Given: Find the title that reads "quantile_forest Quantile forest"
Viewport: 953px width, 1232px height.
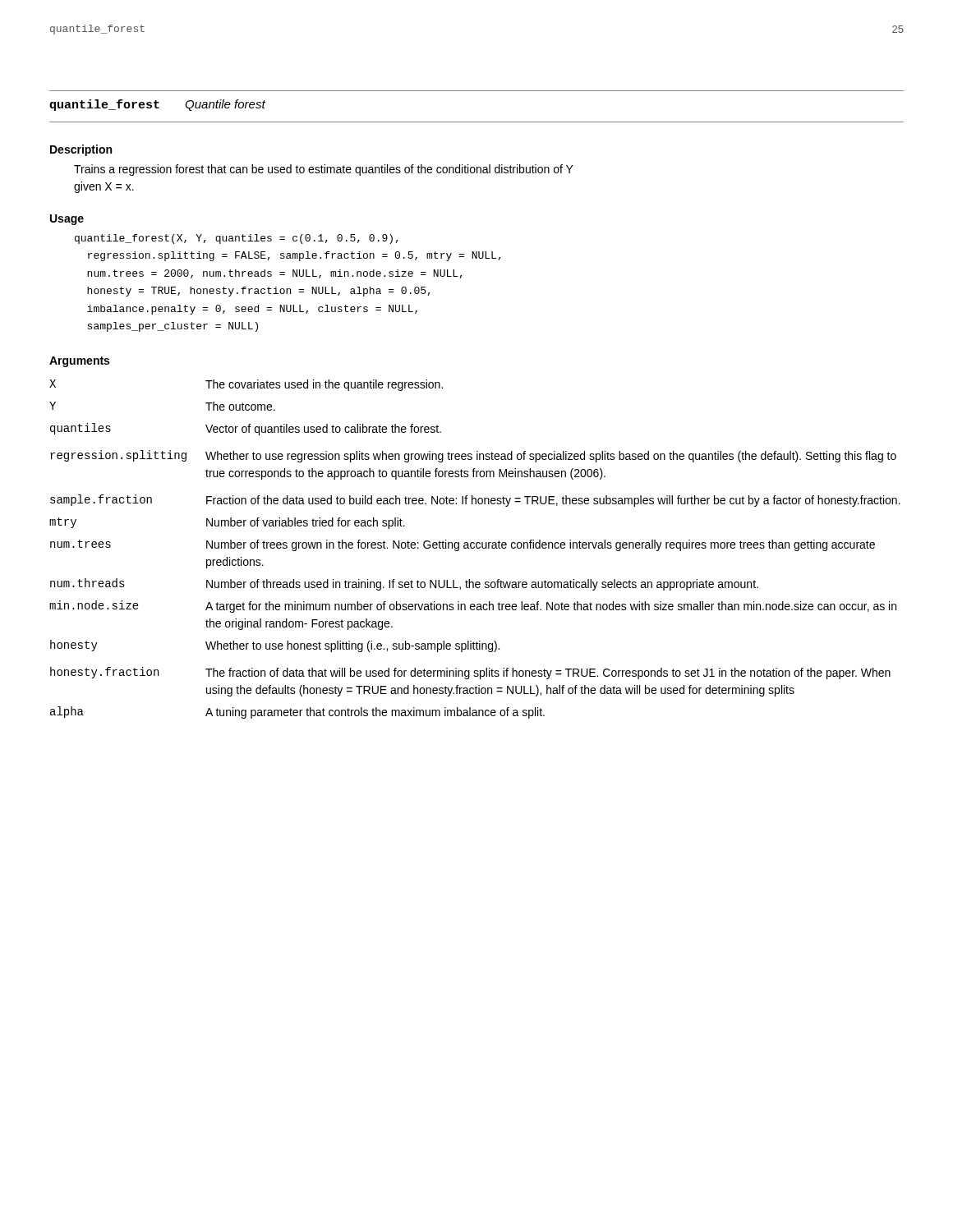Looking at the screenshot, I should coord(157,105).
